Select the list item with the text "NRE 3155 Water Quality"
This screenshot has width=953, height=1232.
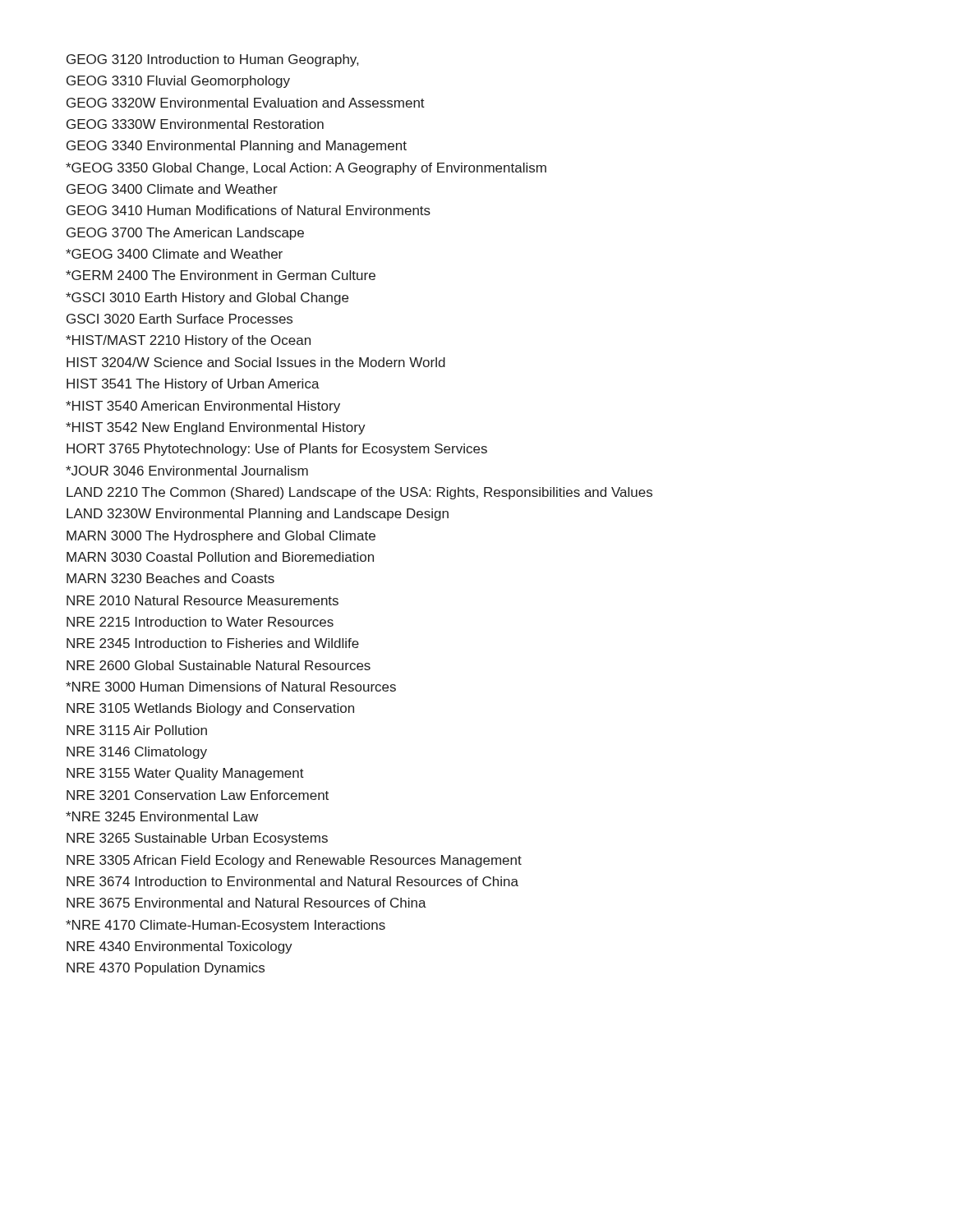coord(185,774)
